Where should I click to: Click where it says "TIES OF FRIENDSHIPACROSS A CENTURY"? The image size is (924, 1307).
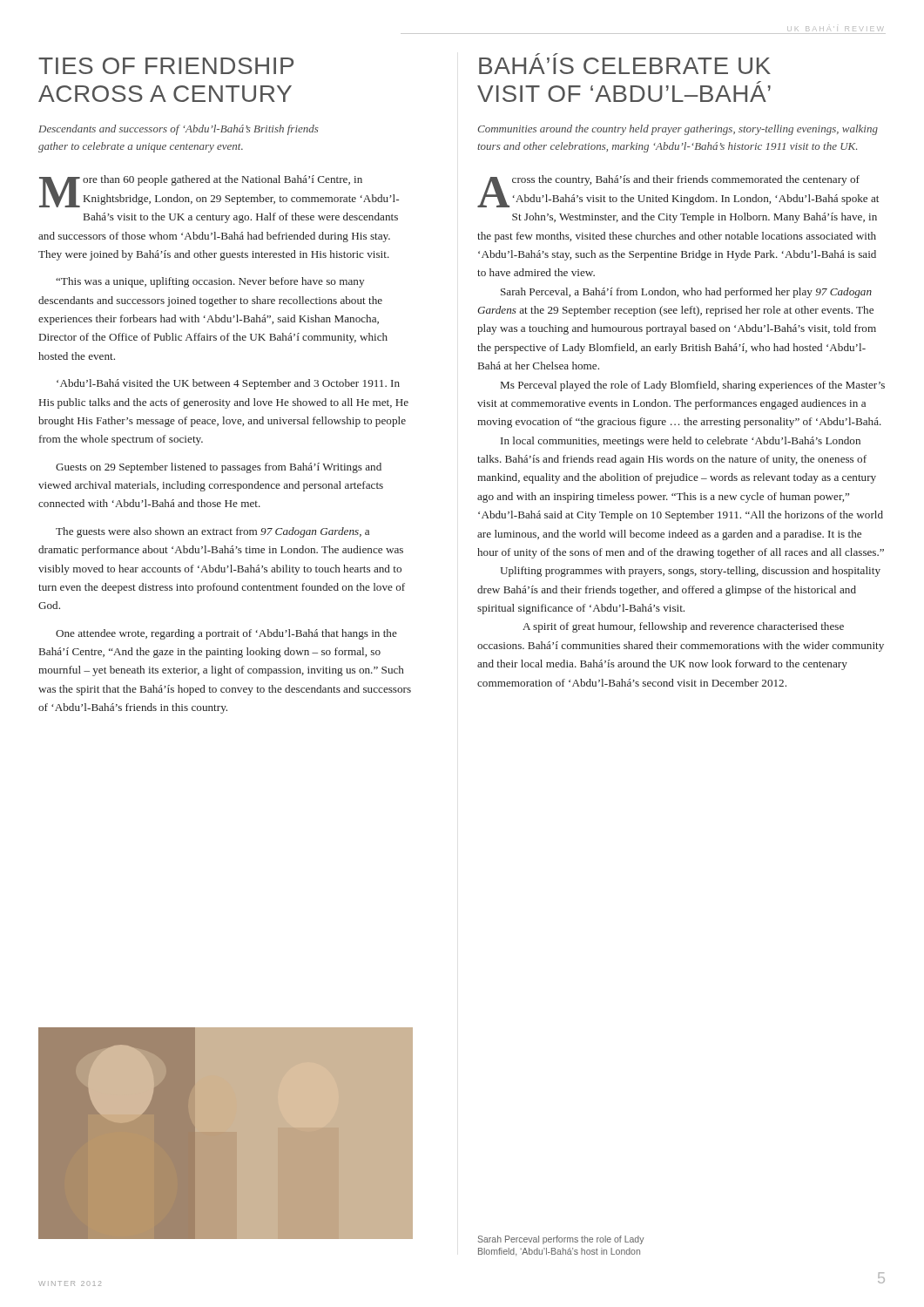[167, 80]
